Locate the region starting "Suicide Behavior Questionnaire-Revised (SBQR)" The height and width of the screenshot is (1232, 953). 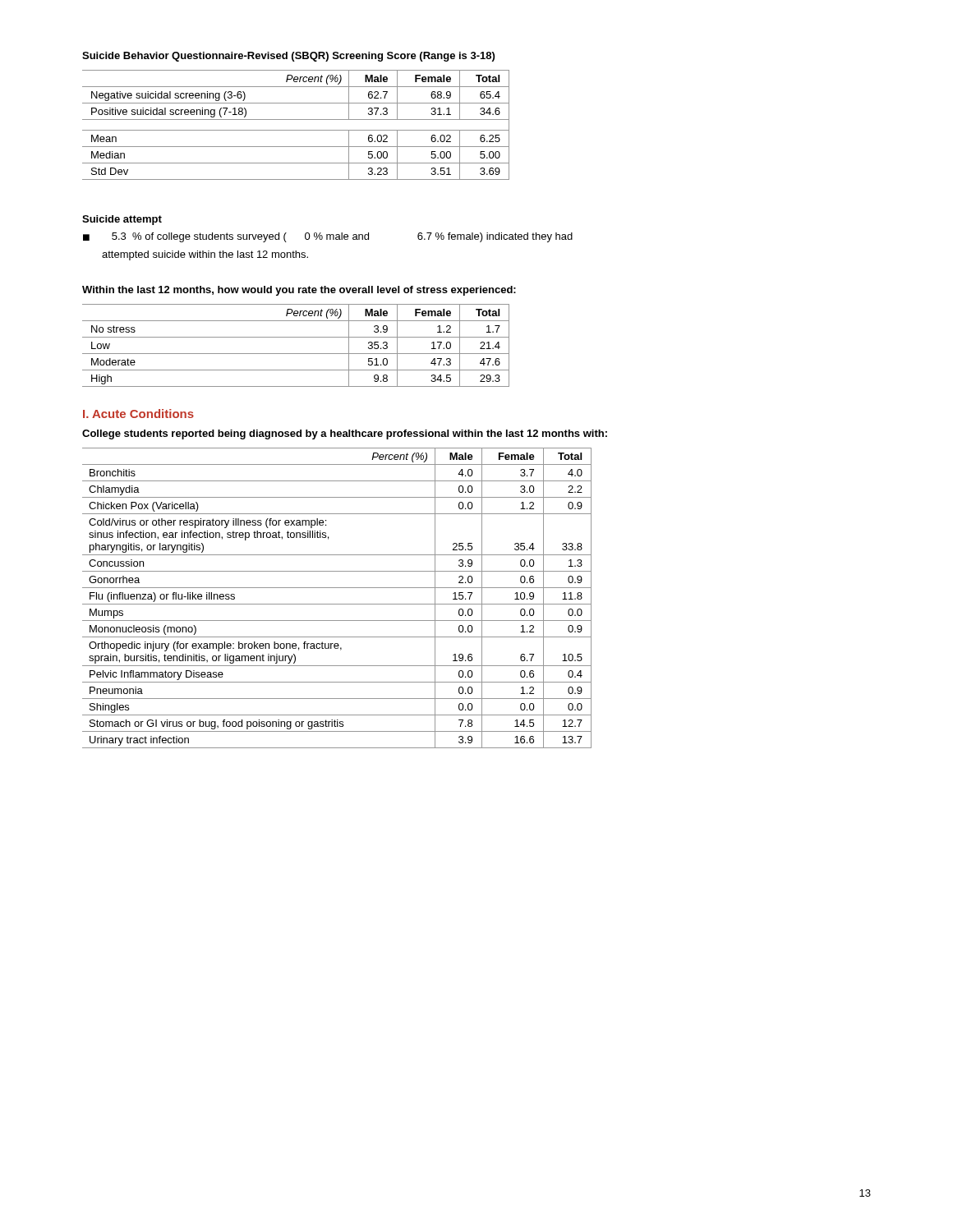click(289, 55)
